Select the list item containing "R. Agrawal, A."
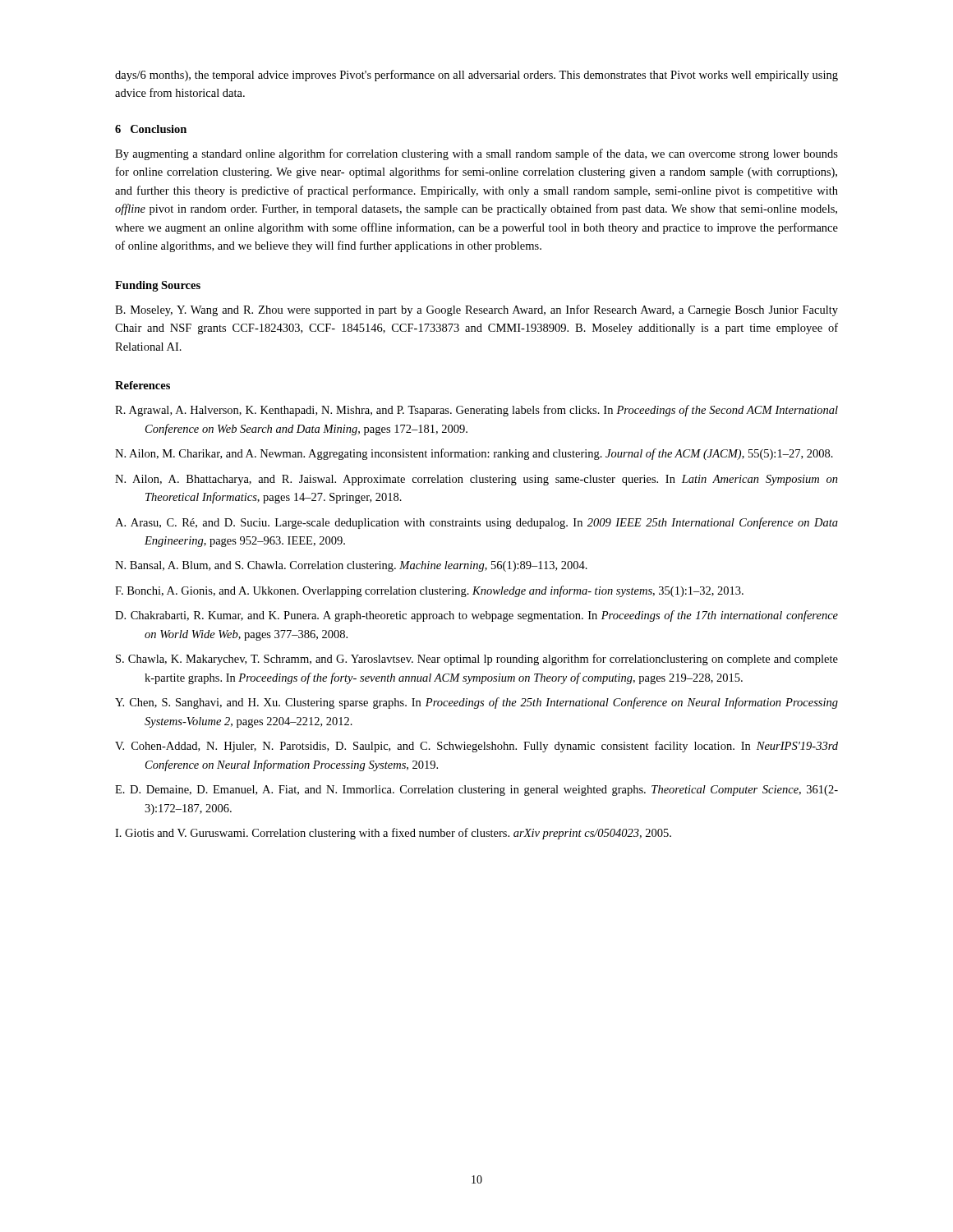This screenshot has width=953, height=1232. pos(476,419)
